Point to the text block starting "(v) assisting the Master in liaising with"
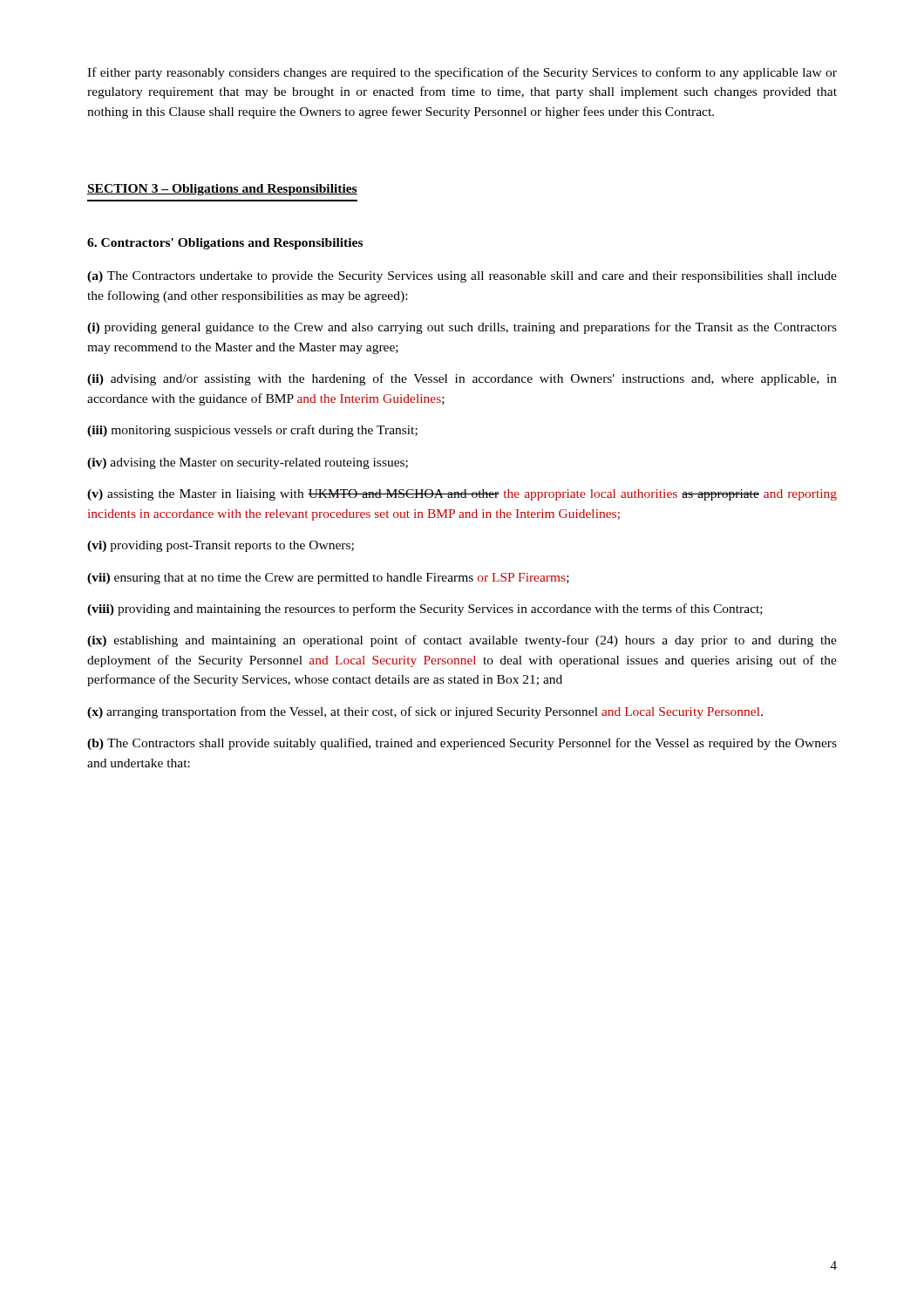This screenshot has width=924, height=1308. 462,504
